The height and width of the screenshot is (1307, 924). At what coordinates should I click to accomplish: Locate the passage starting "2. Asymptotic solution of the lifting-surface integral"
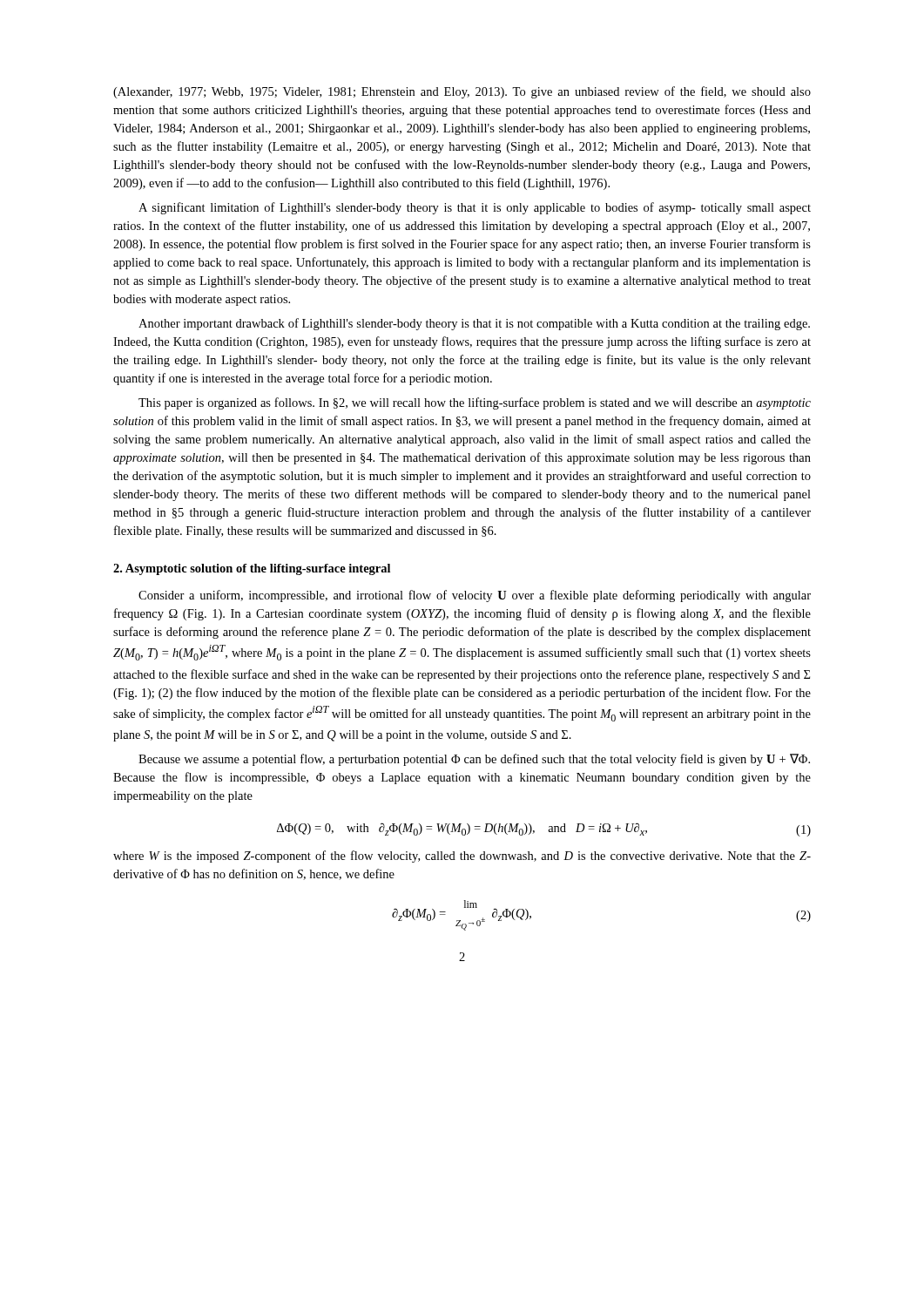(x=252, y=568)
